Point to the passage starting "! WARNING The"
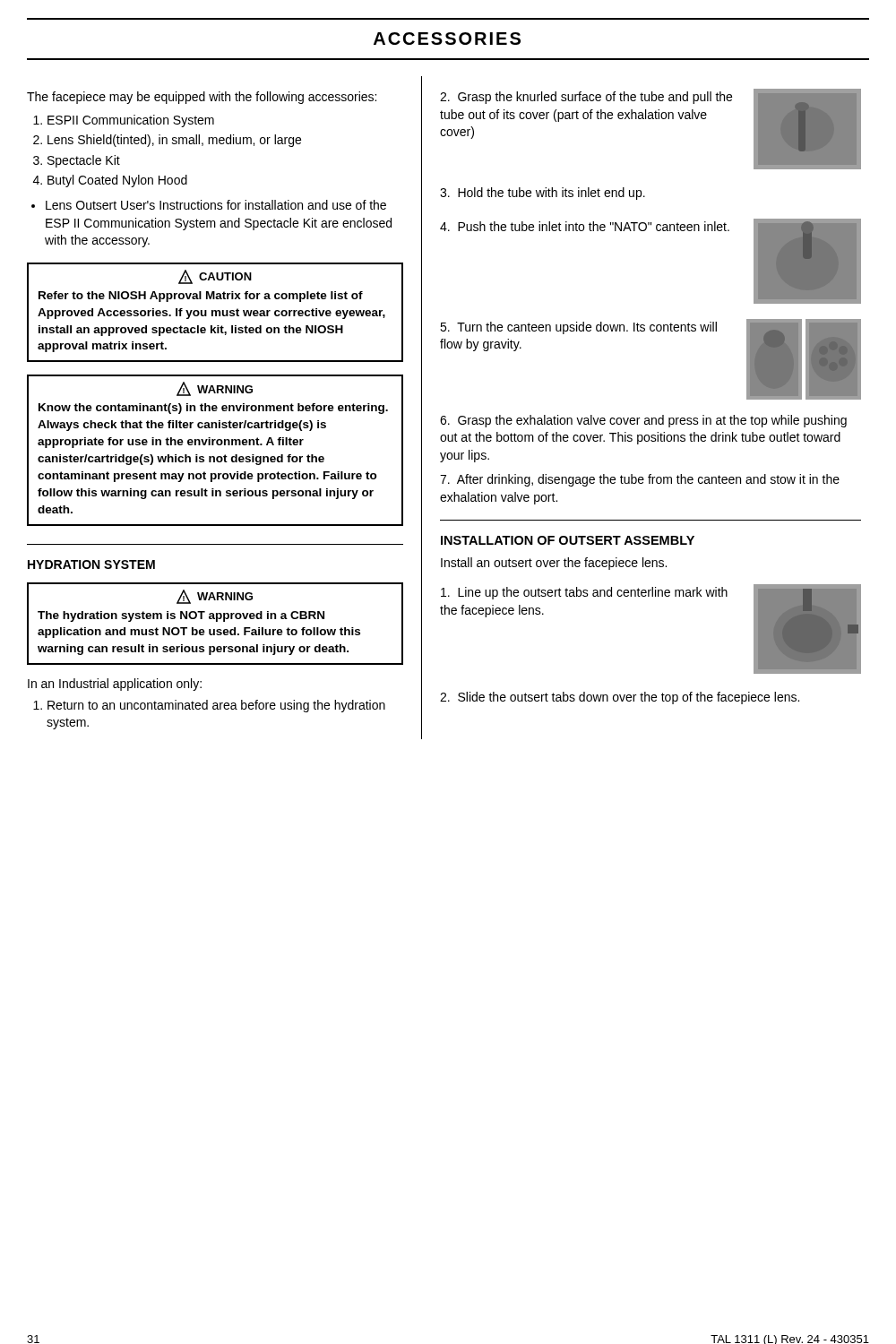This screenshot has height=1344, width=896. click(215, 624)
